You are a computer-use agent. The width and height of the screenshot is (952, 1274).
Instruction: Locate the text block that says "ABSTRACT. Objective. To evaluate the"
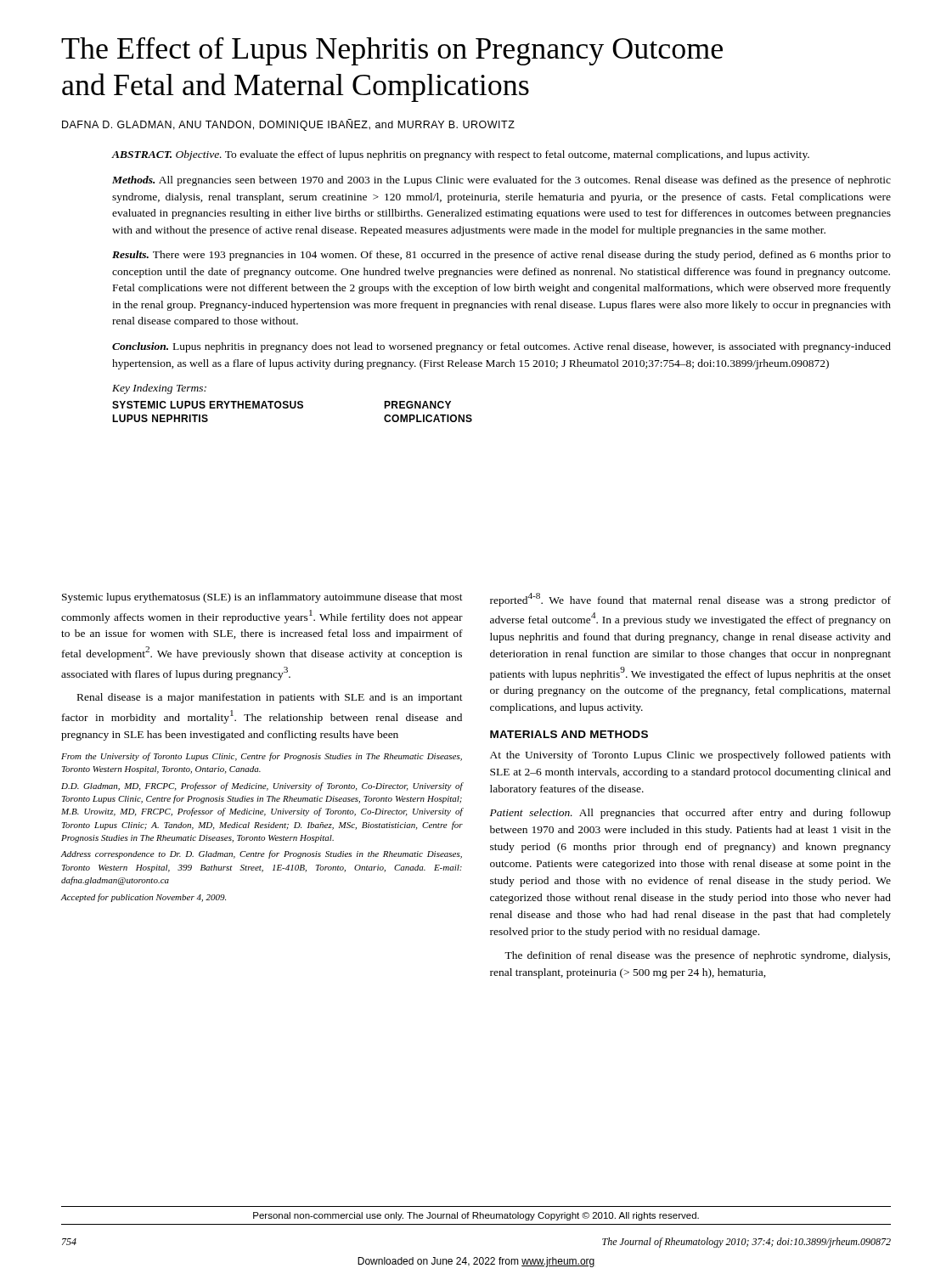click(502, 287)
